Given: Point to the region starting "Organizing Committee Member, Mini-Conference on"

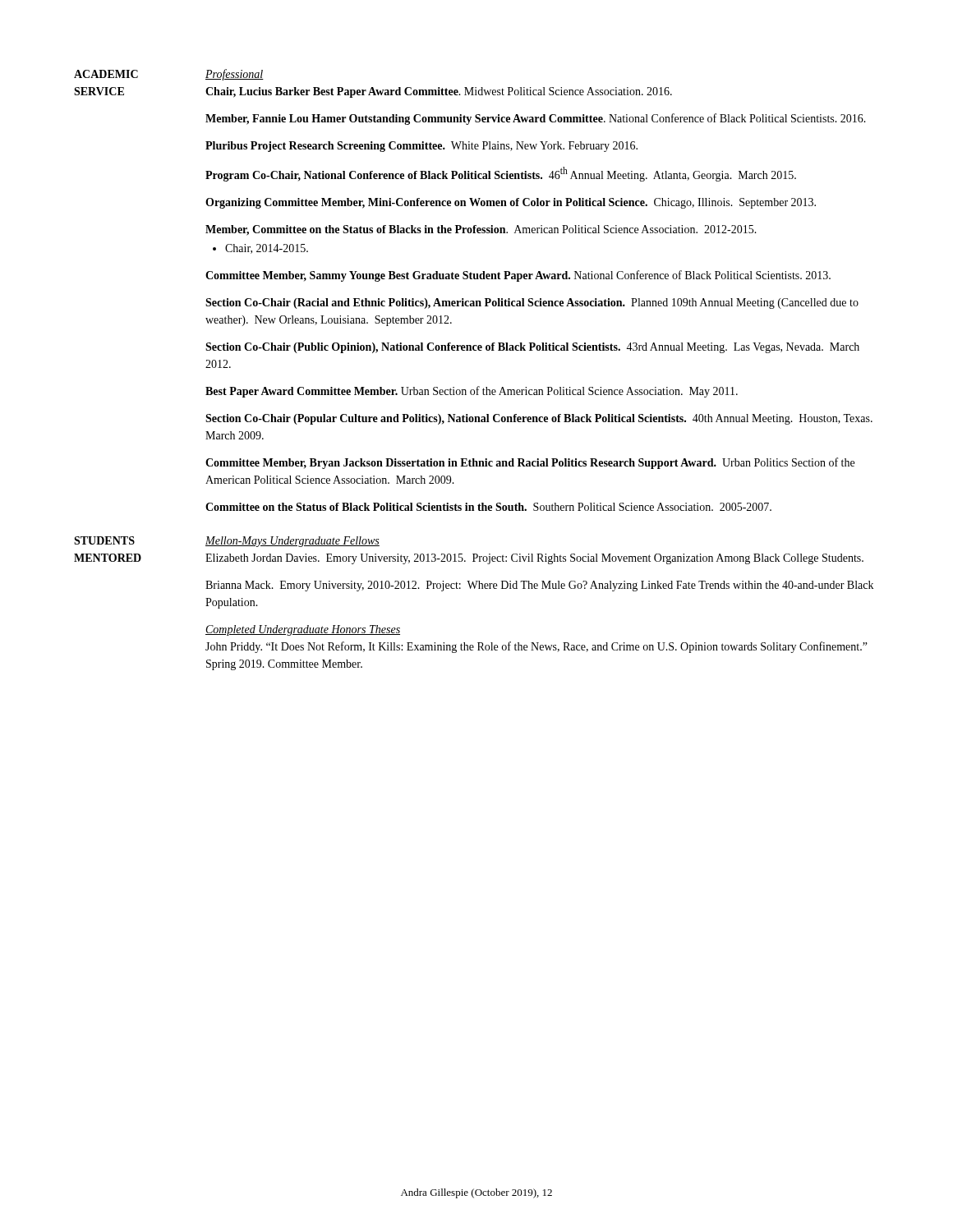Looking at the screenshot, I should click(x=542, y=202).
